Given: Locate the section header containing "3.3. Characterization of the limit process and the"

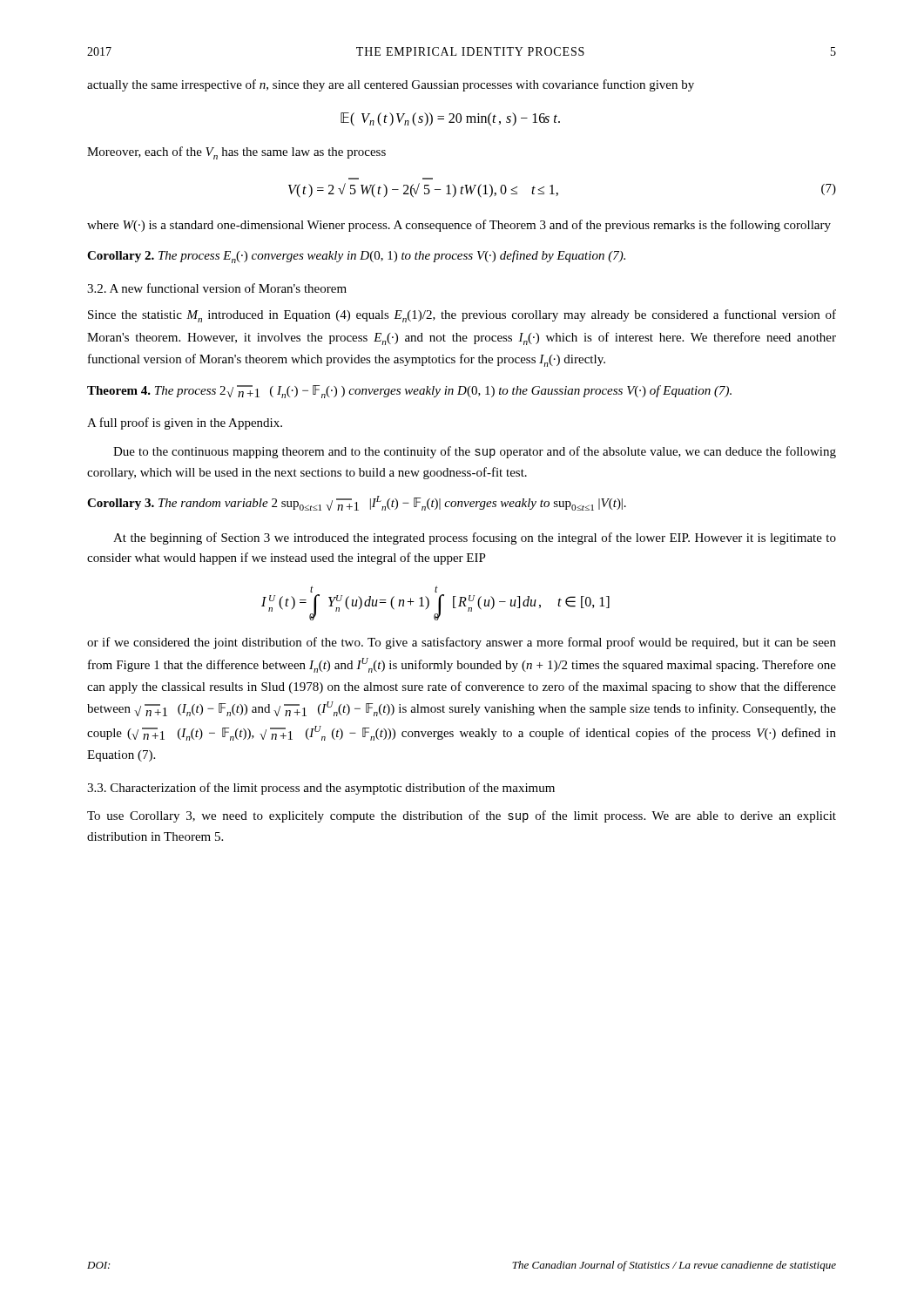Looking at the screenshot, I should point(321,788).
